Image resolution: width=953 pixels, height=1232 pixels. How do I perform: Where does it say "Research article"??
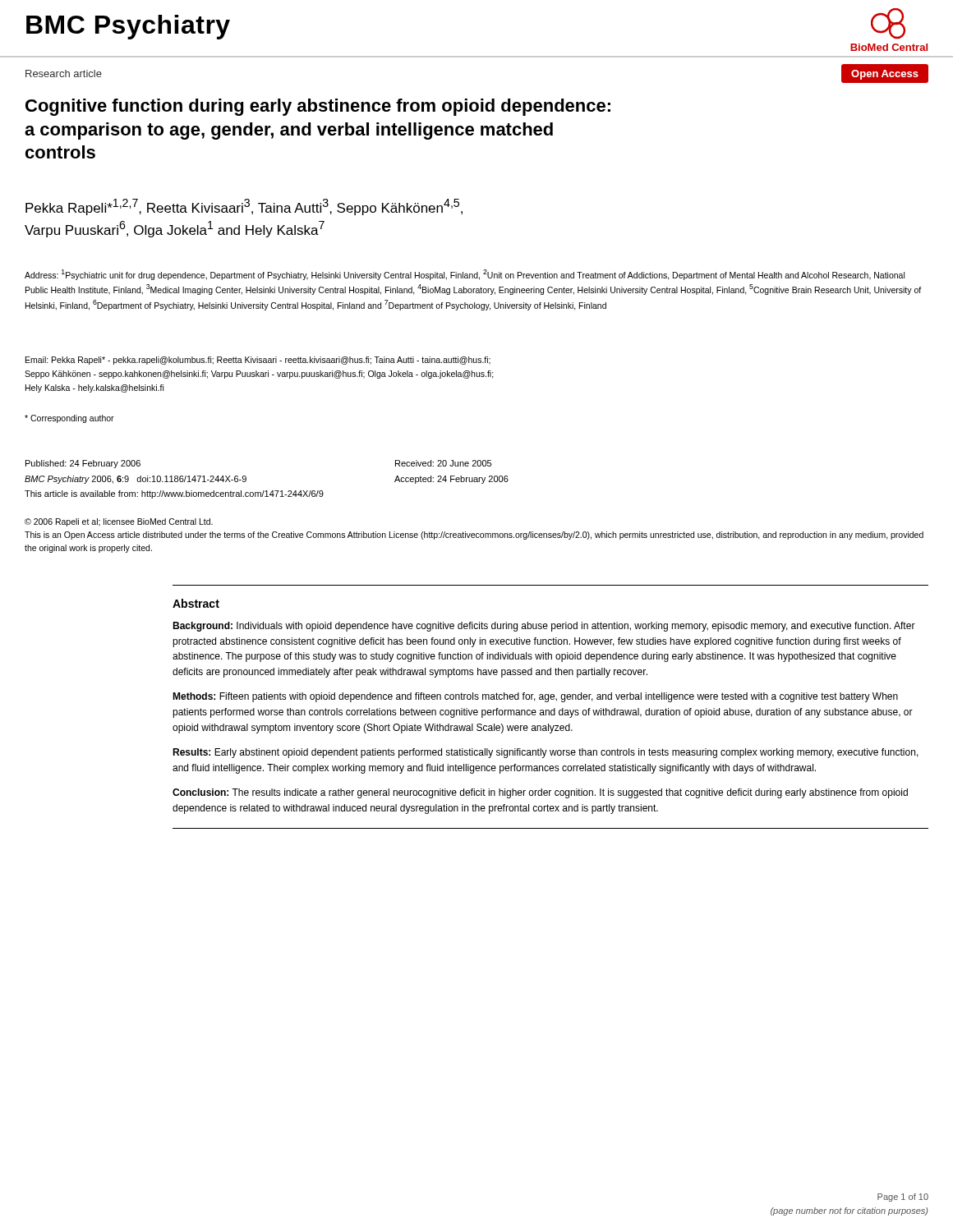63,74
